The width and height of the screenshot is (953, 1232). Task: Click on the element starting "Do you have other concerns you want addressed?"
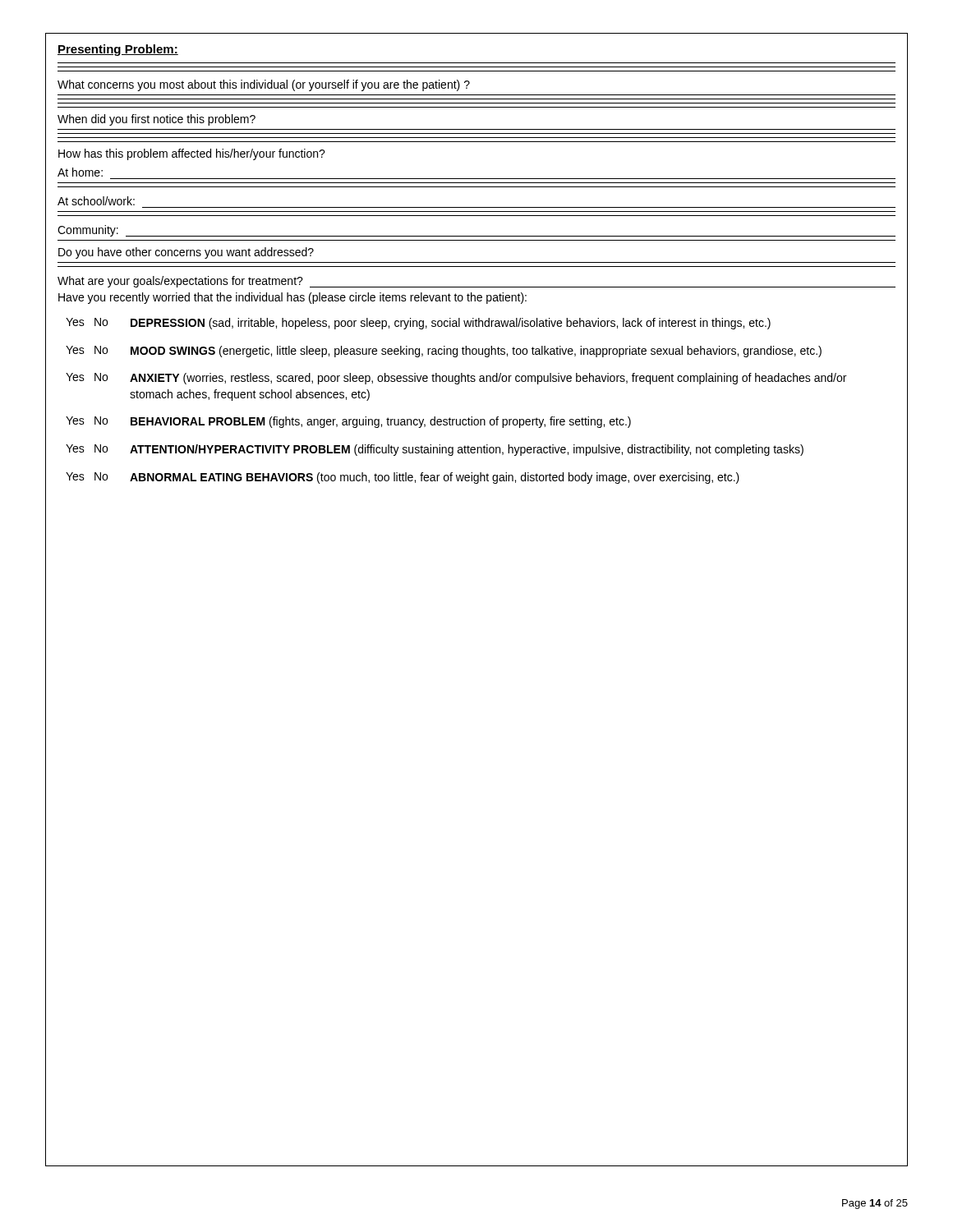(x=186, y=252)
